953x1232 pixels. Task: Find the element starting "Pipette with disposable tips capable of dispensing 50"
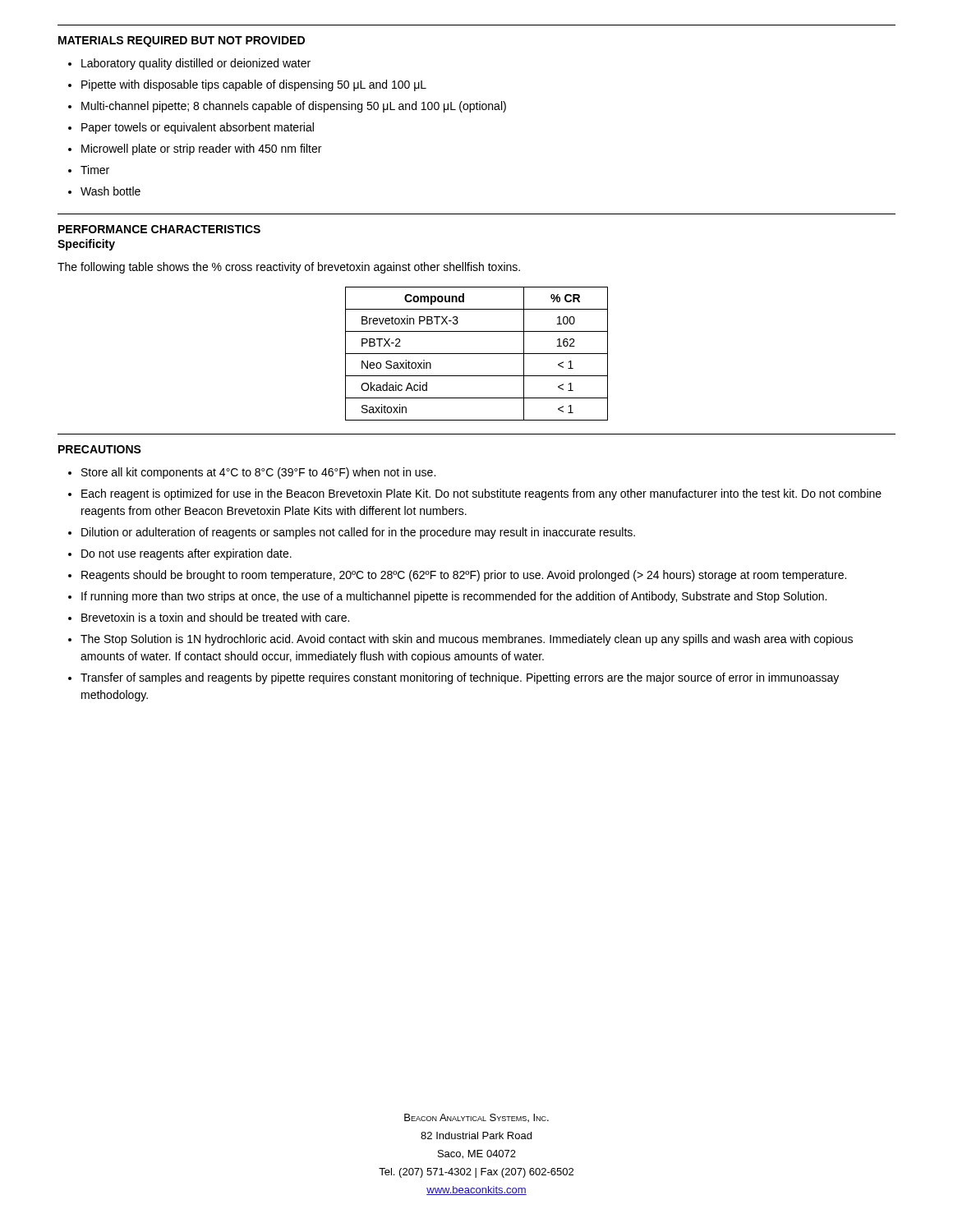point(247,85)
